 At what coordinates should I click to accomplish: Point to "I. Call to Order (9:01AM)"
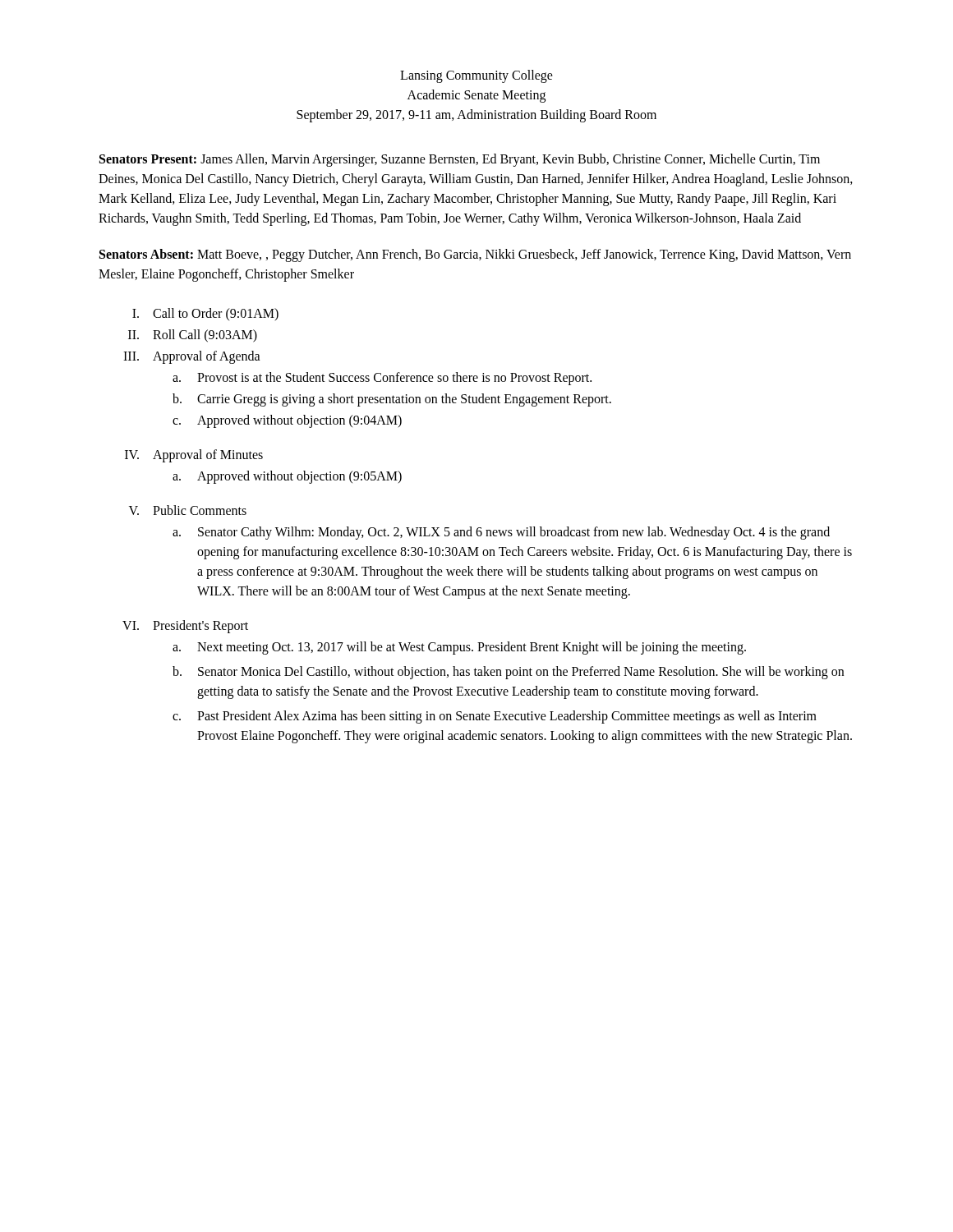[189, 314]
